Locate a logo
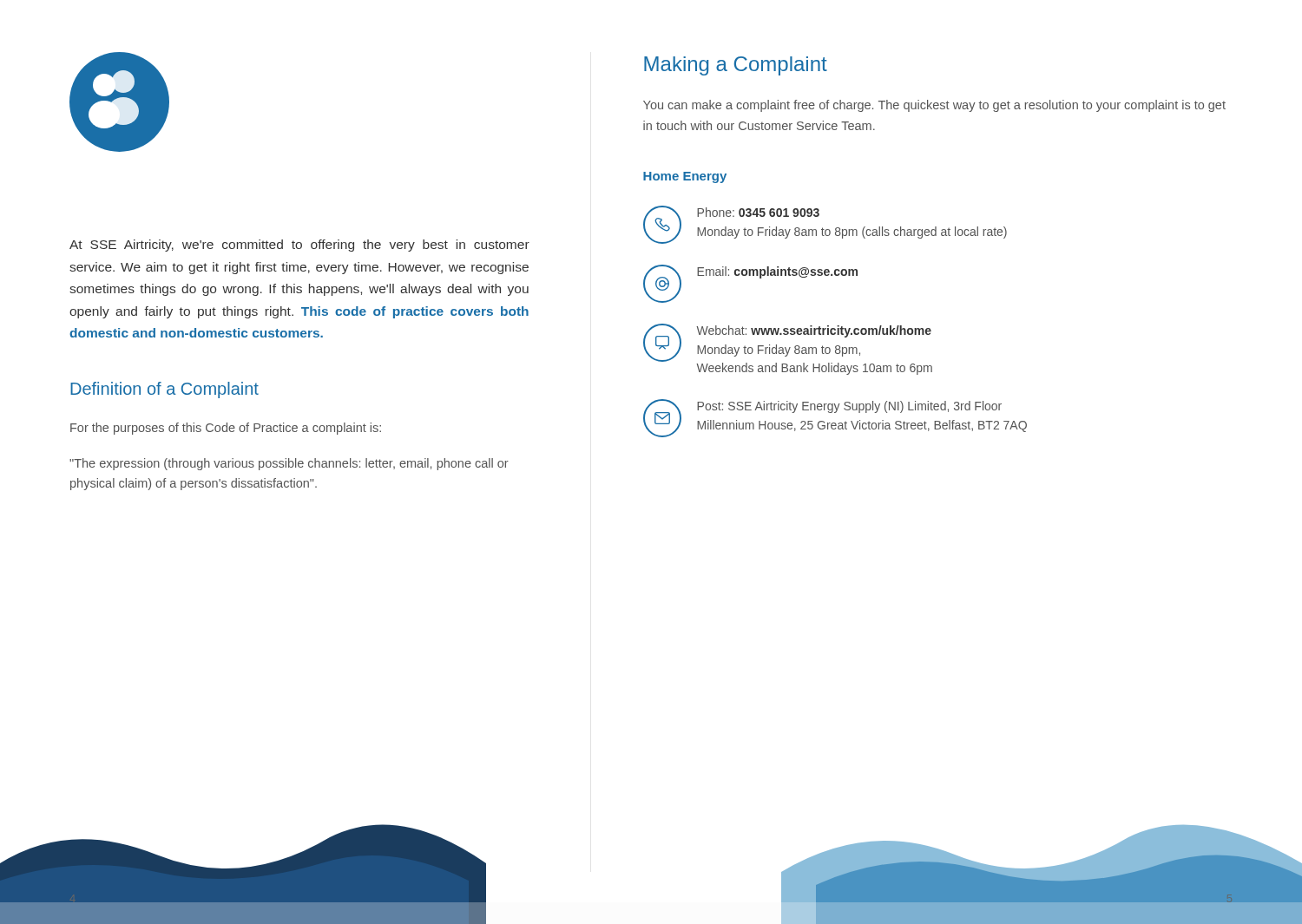Screen dimensions: 924x1302 299,104
